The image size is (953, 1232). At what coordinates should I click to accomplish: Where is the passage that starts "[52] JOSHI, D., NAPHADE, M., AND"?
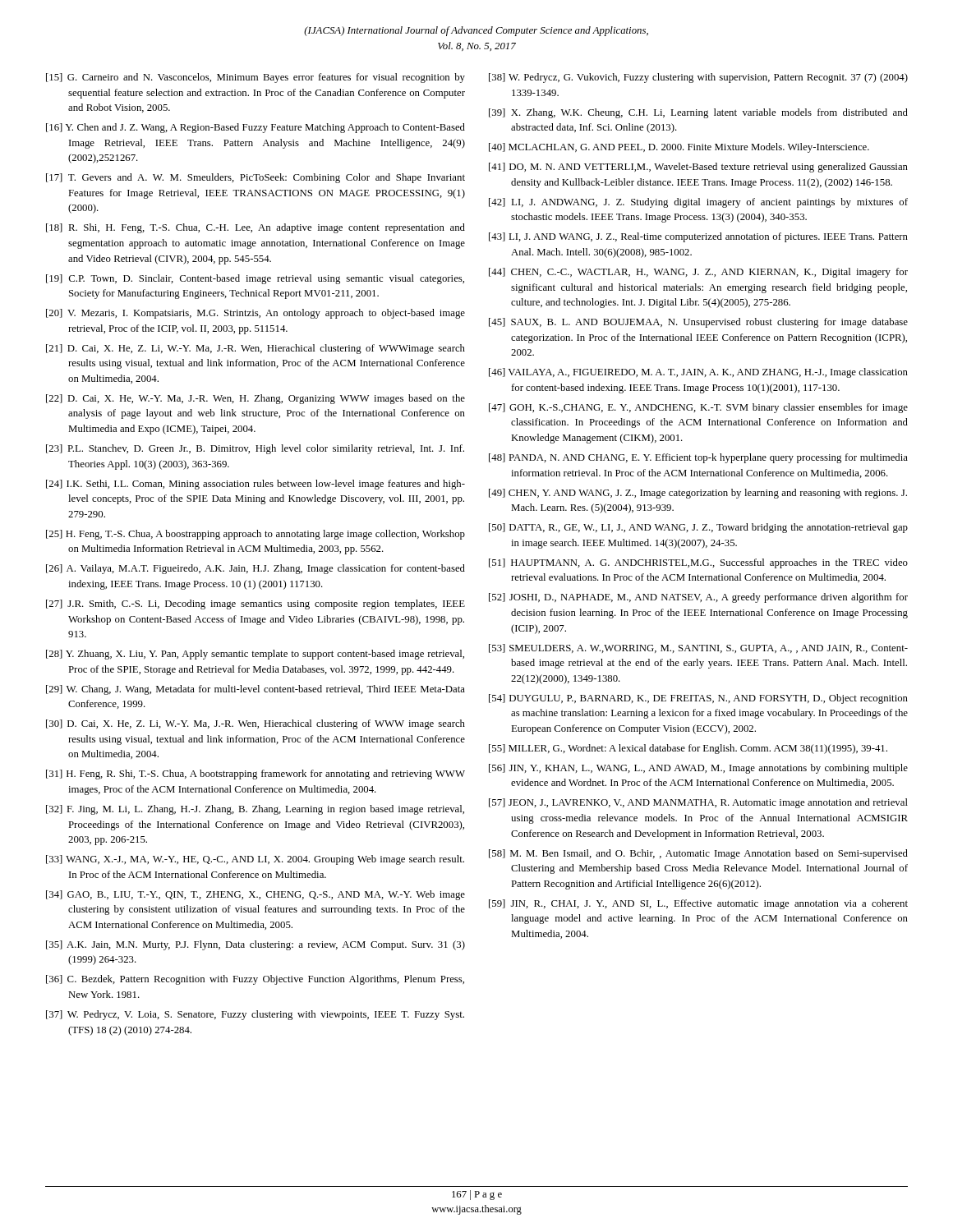(698, 613)
